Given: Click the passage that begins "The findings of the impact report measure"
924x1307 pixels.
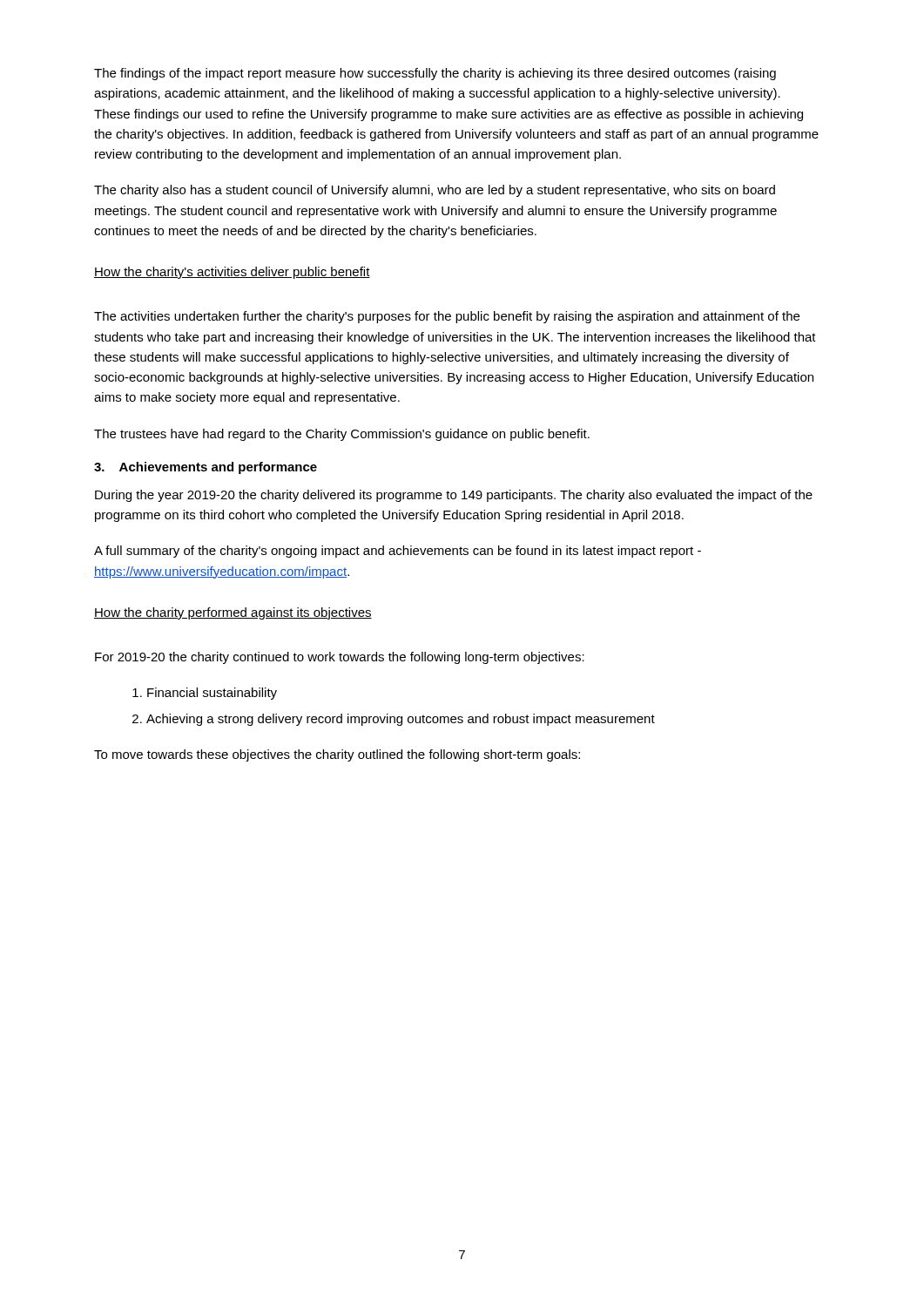Looking at the screenshot, I should [456, 113].
